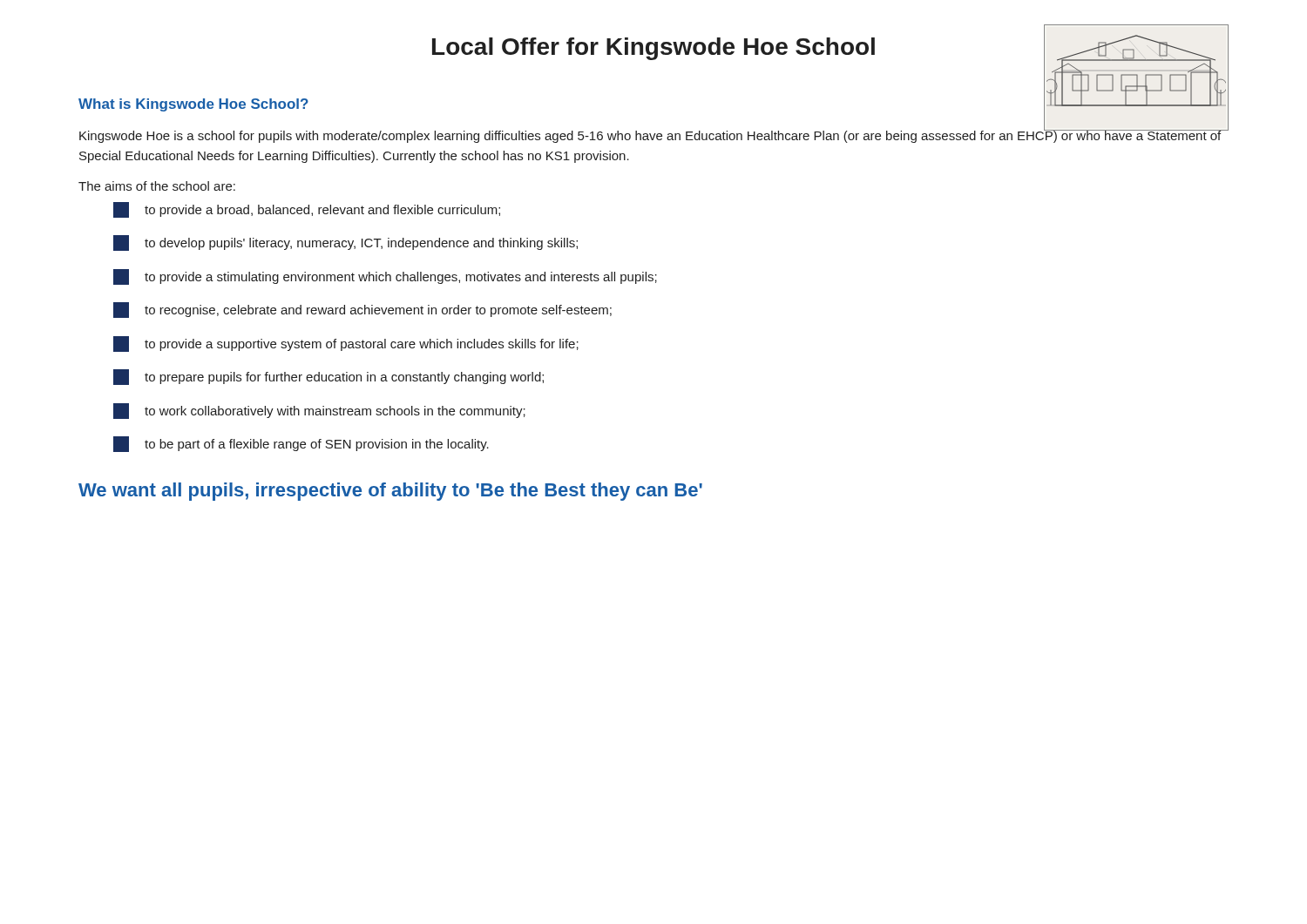The width and height of the screenshot is (1307, 924).
Task: Find the text starting "Local Offer for Kingswode Hoe School"
Action: point(654,47)
